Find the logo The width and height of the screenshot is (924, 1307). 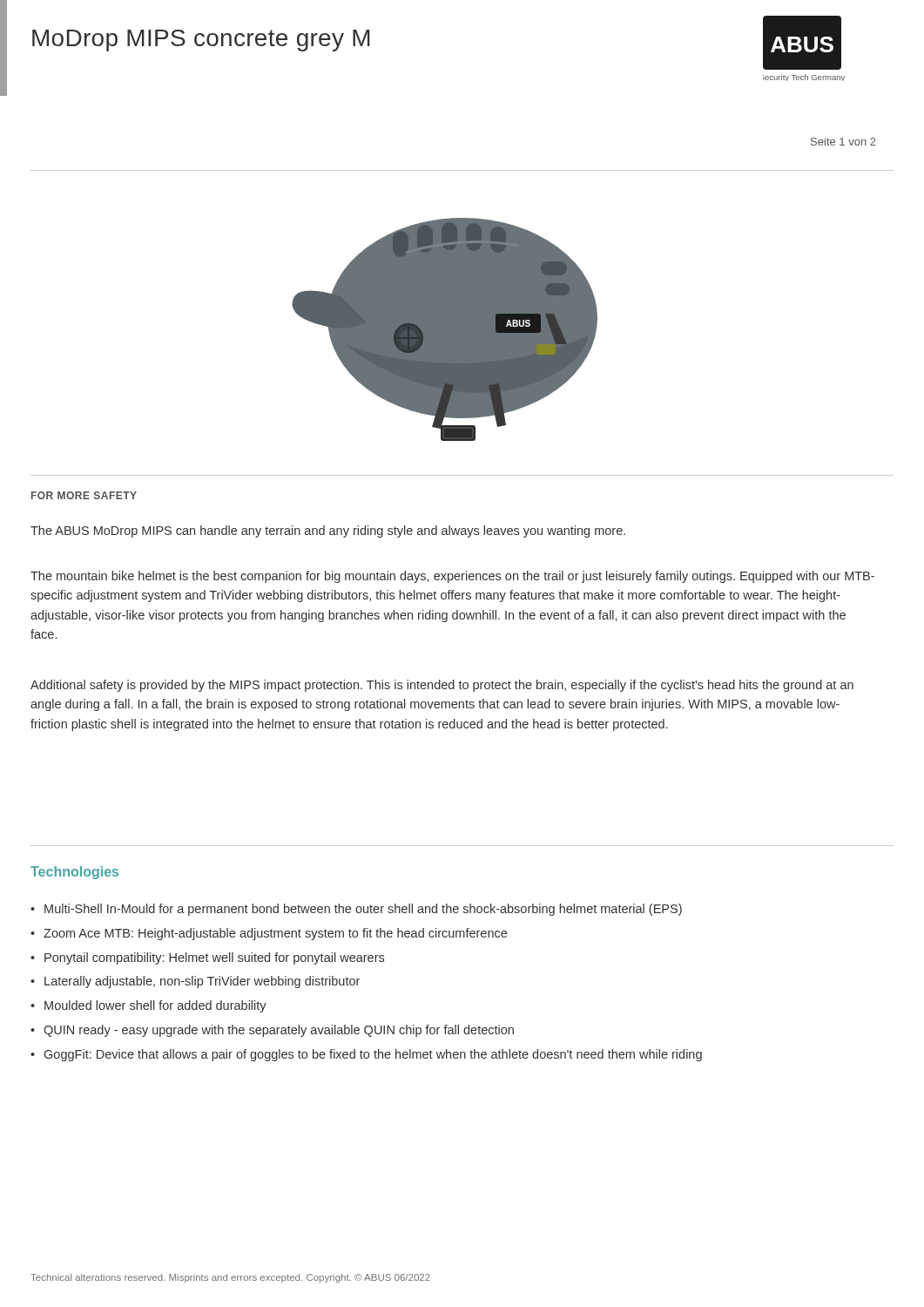click(x=819, y=48)
